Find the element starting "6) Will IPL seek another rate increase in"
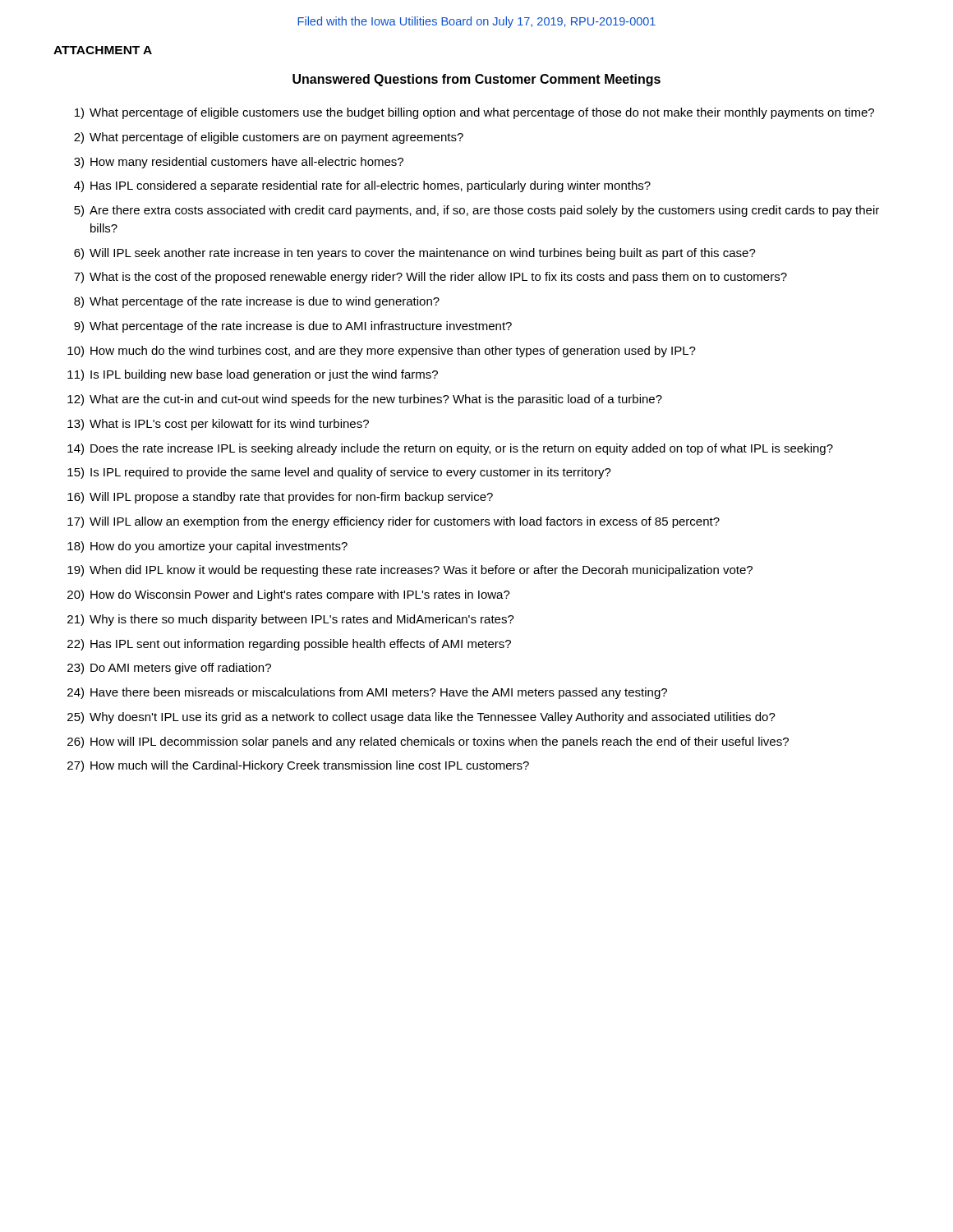 [x=476, y=252]
